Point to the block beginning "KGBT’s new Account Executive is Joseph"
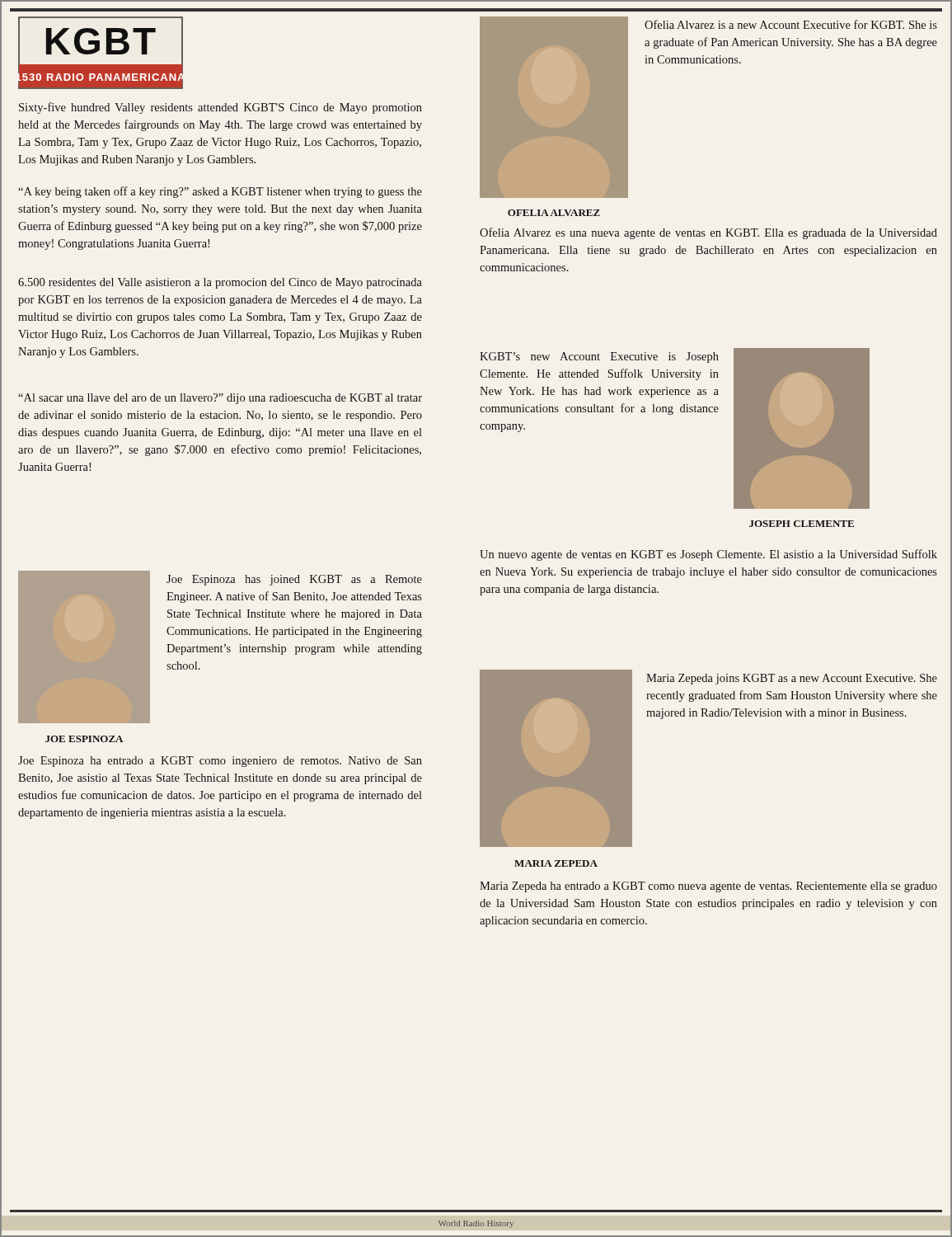Screen dimensions: 1237x952 [x=599, y=391]
